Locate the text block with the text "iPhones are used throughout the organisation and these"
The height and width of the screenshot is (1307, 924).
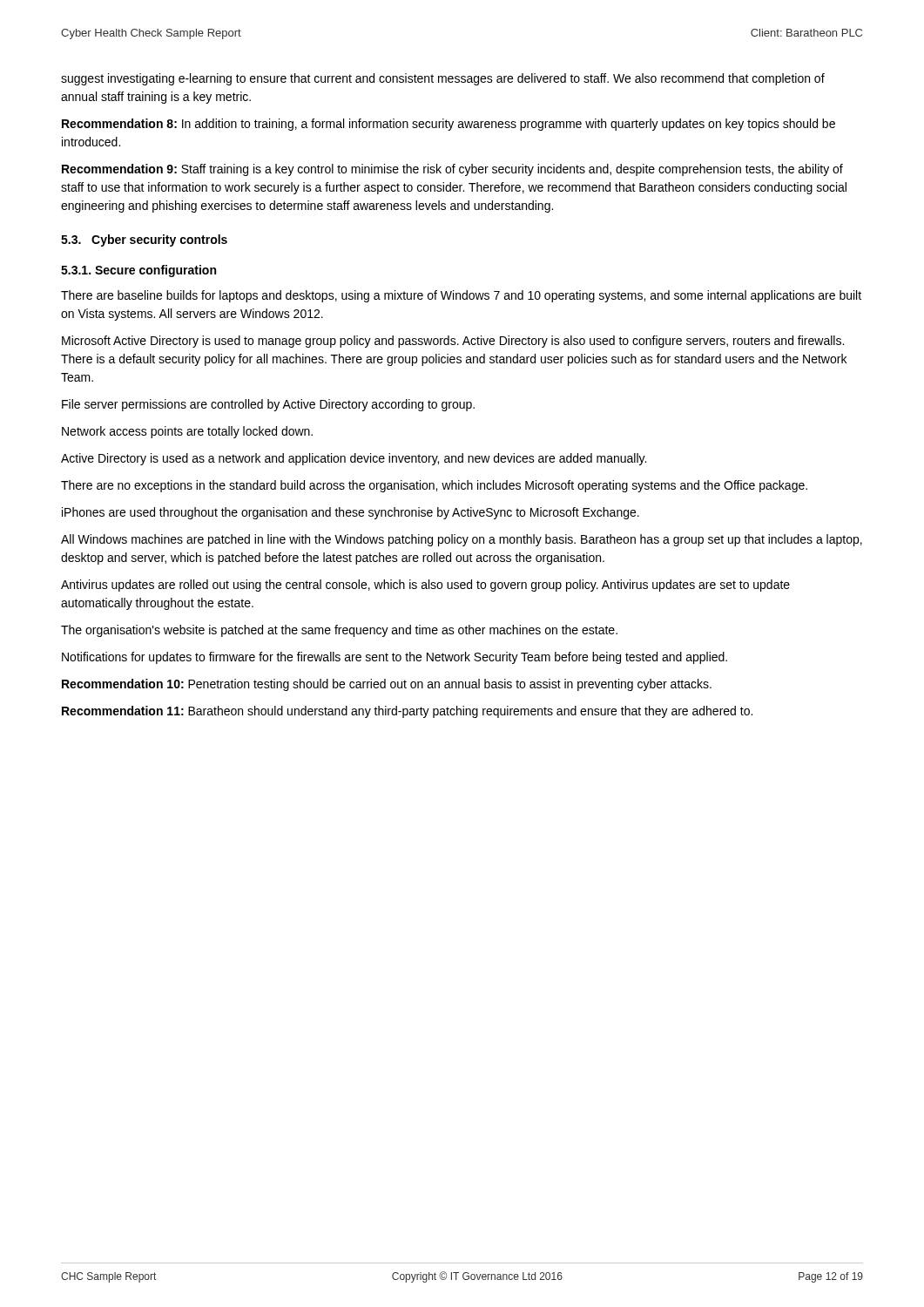point(462,513)
